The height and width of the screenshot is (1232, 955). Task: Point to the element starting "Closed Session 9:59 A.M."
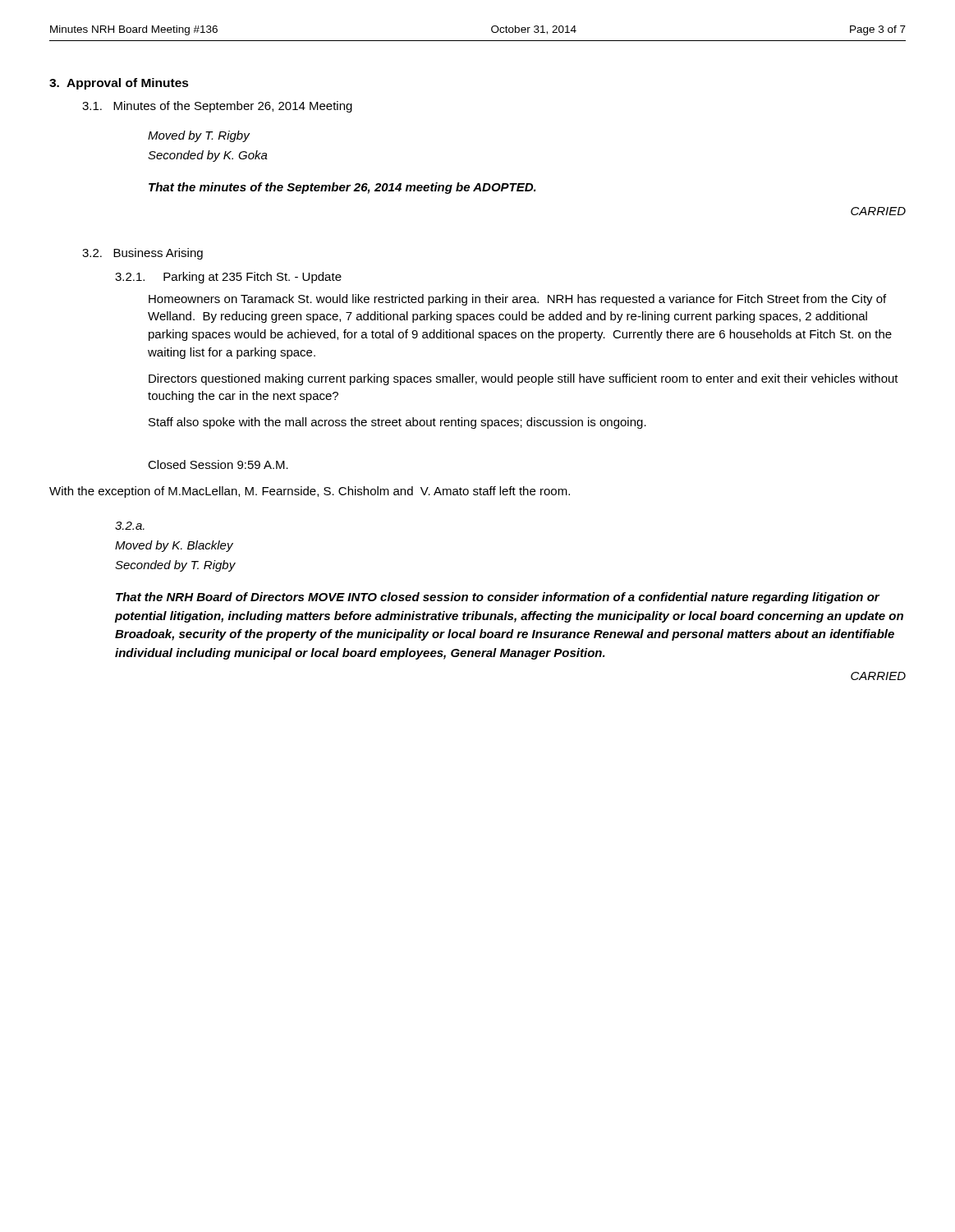(x=218, y=464)
